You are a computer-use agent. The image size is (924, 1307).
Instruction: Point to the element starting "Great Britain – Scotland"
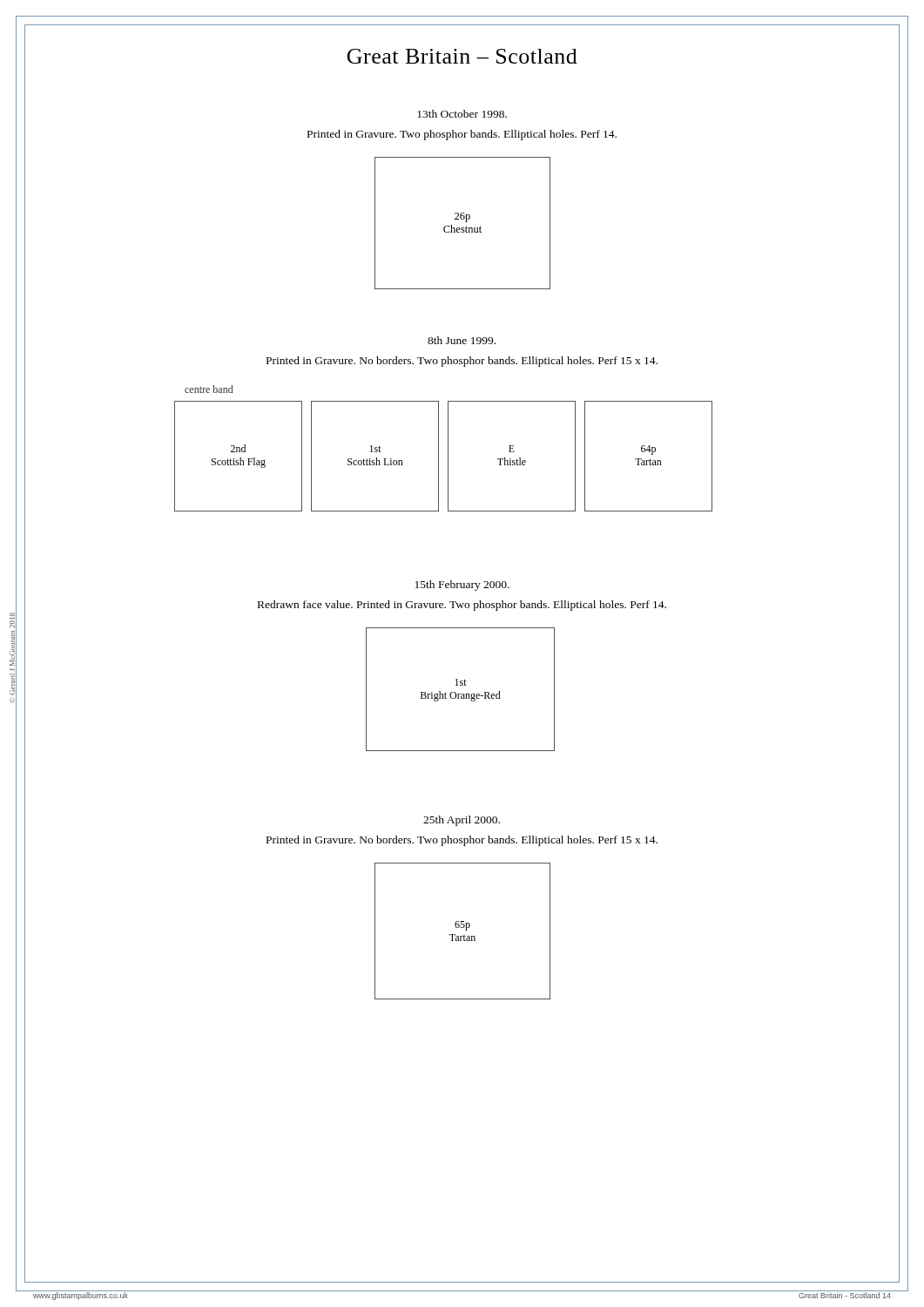[462, 56]
